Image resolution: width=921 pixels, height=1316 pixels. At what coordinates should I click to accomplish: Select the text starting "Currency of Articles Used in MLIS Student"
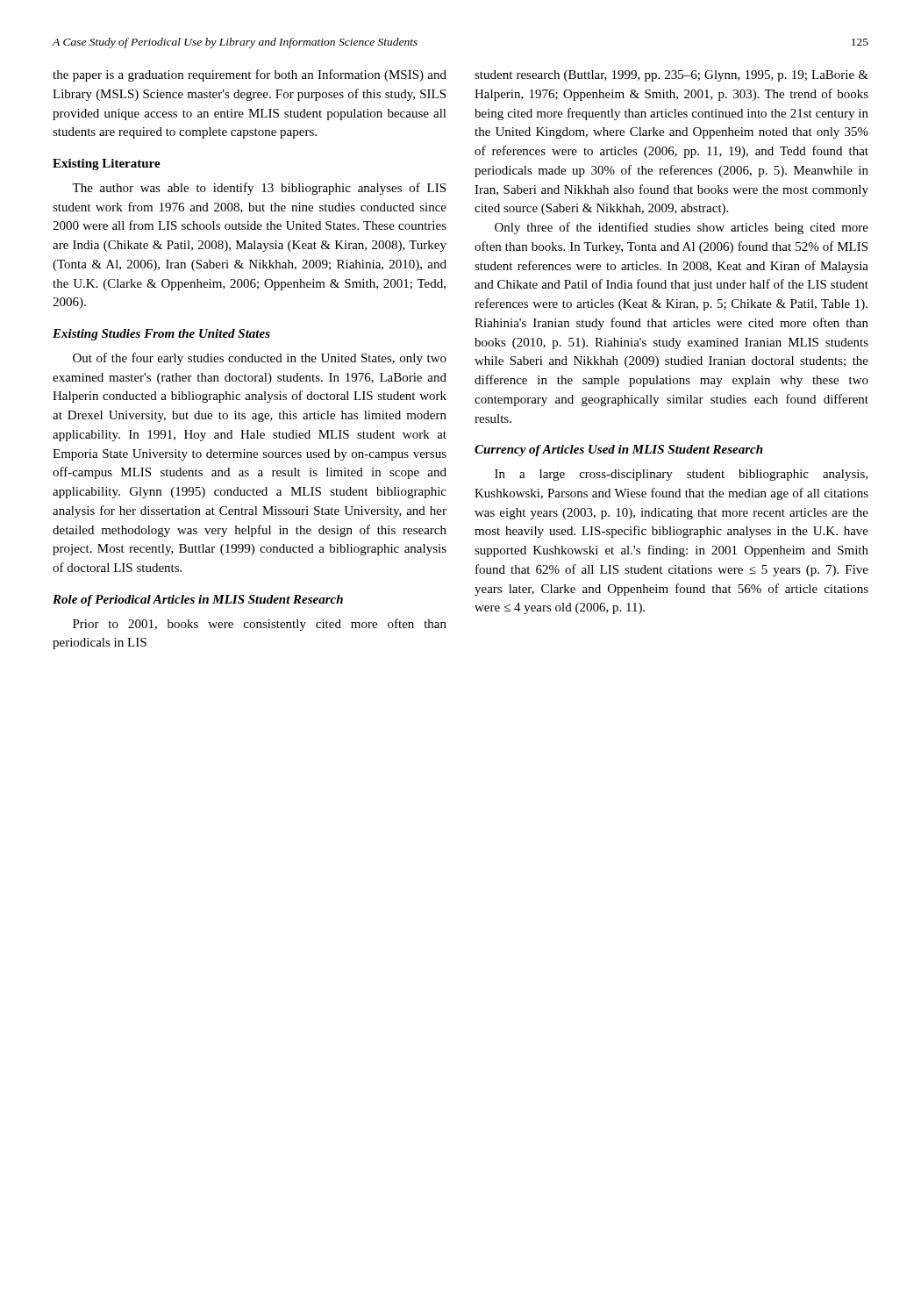619,449
